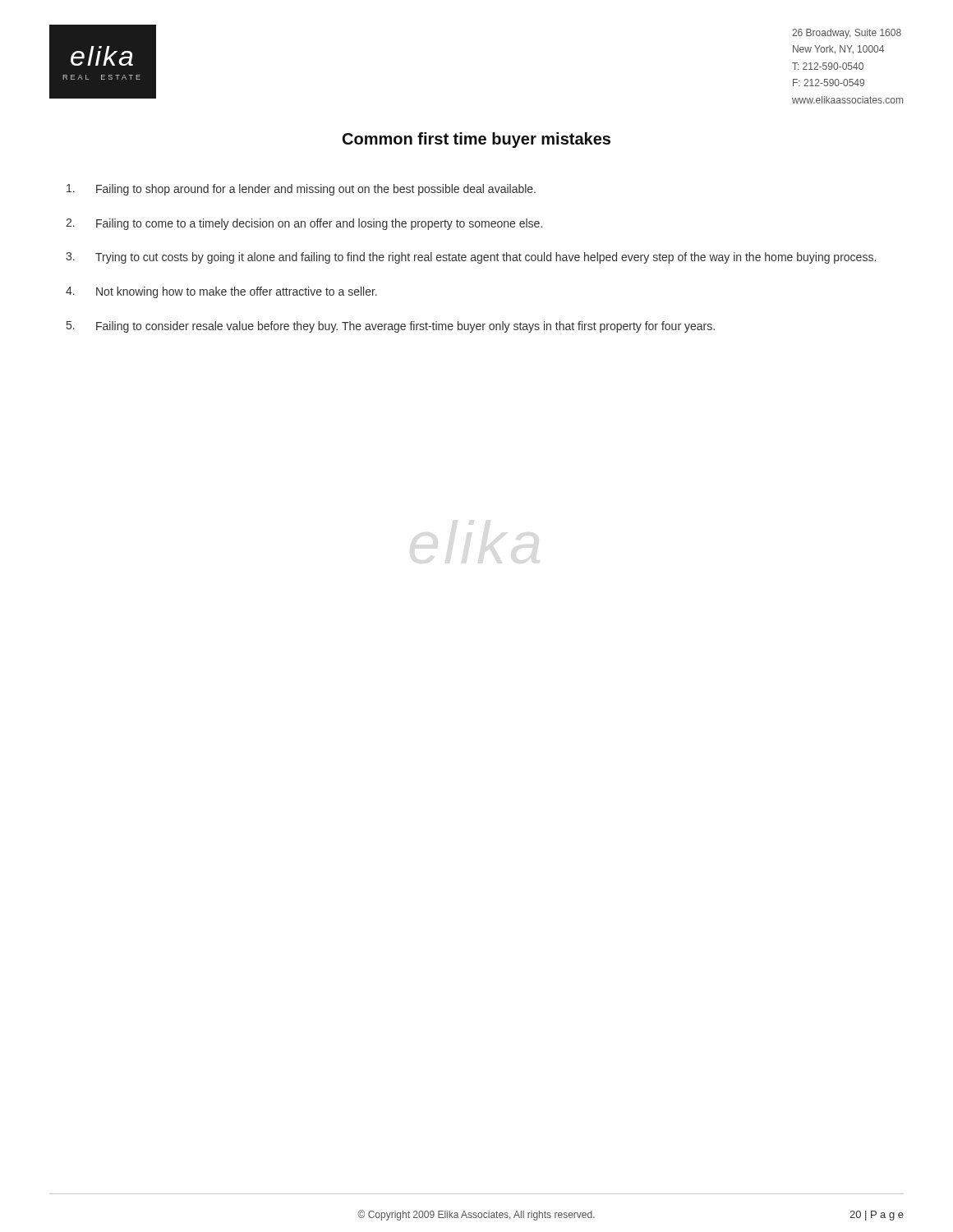
Task: Click on the logo
Action: coord(476,543)
